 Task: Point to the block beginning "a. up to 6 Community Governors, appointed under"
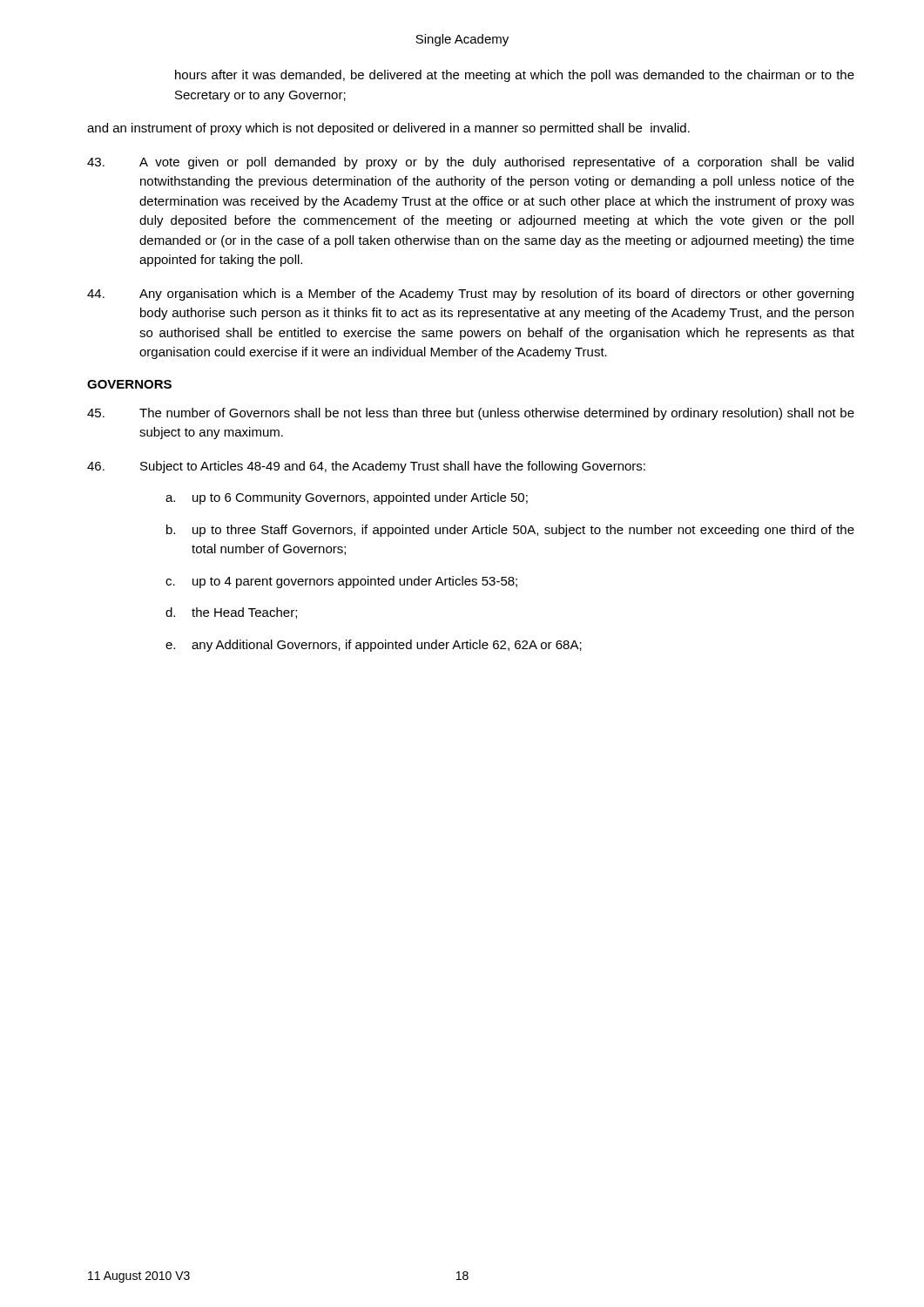(x=510, y=498)
